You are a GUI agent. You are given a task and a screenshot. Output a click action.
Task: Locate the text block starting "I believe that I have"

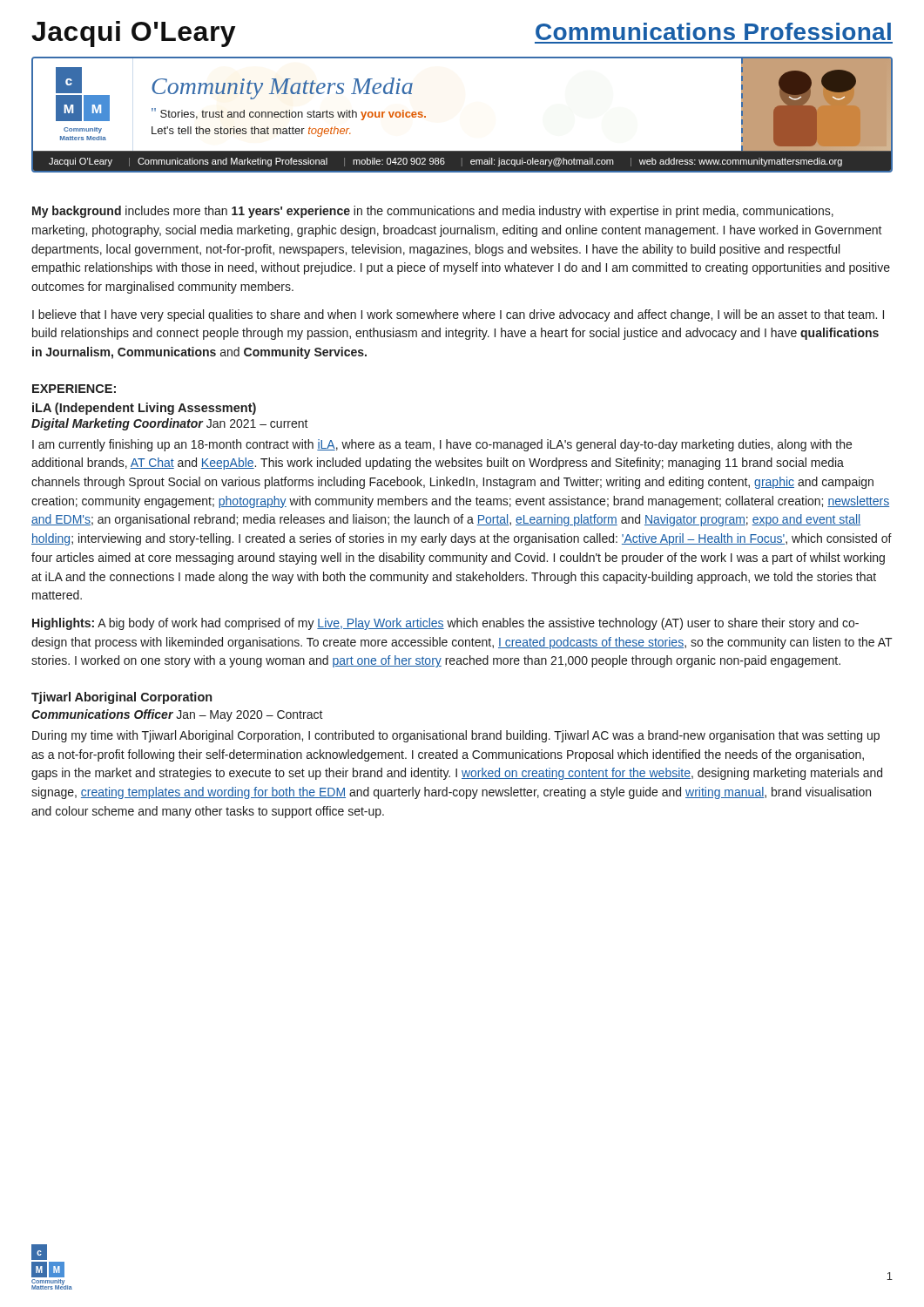tap(462, 334)
